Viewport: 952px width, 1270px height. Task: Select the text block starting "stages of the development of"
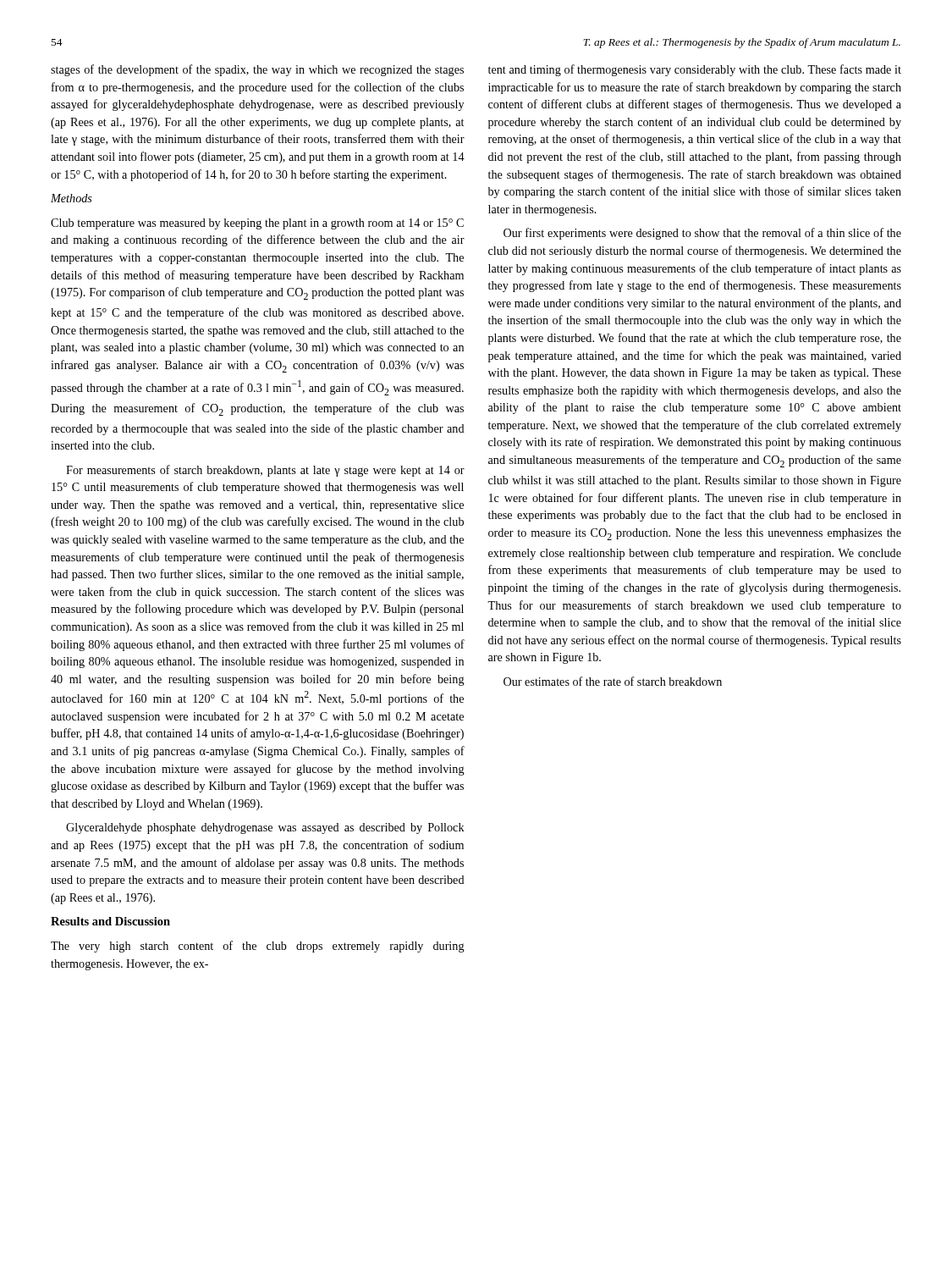coord(257,122)
